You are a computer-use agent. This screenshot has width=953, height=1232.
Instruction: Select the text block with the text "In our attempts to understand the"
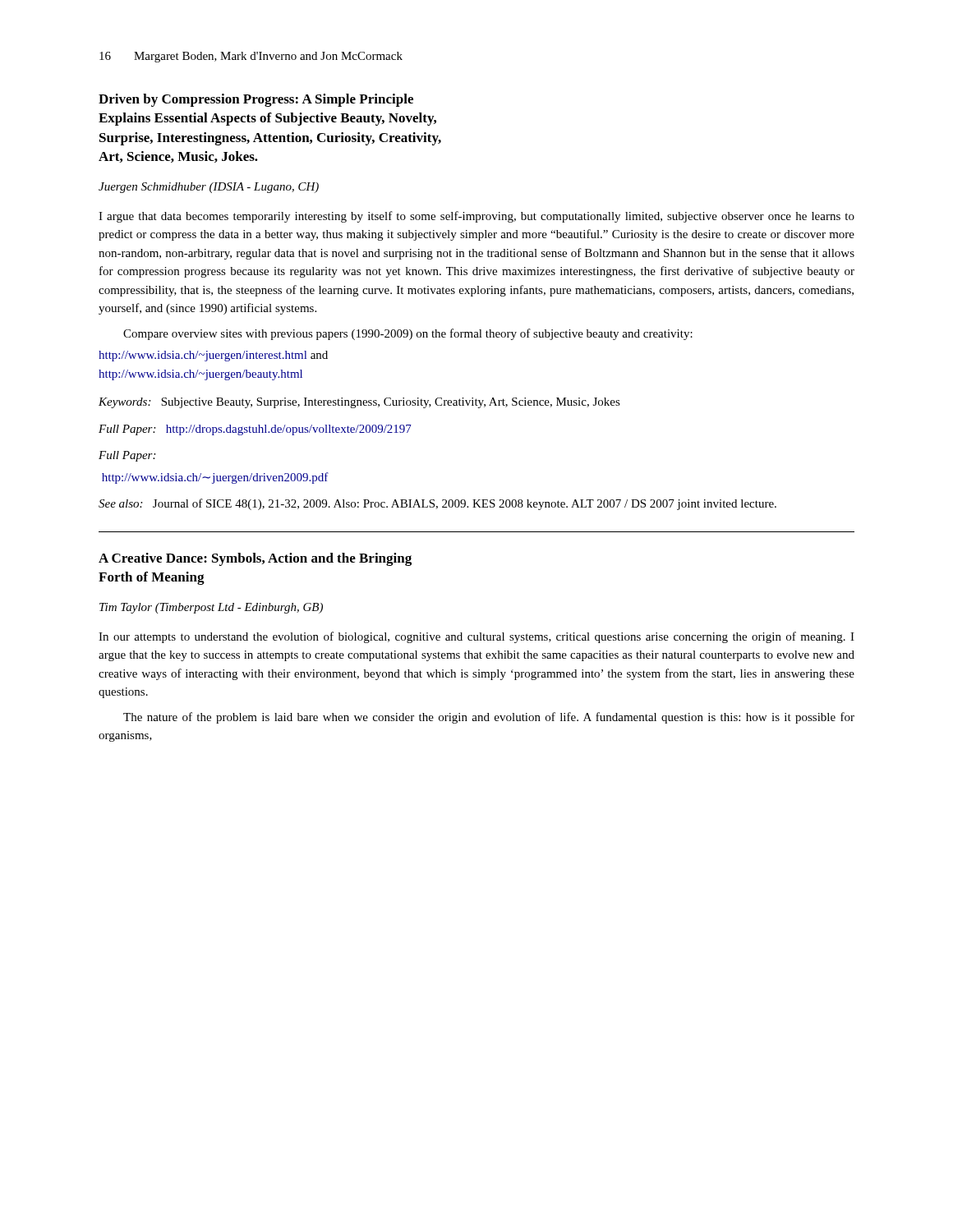tap(476, 686)
